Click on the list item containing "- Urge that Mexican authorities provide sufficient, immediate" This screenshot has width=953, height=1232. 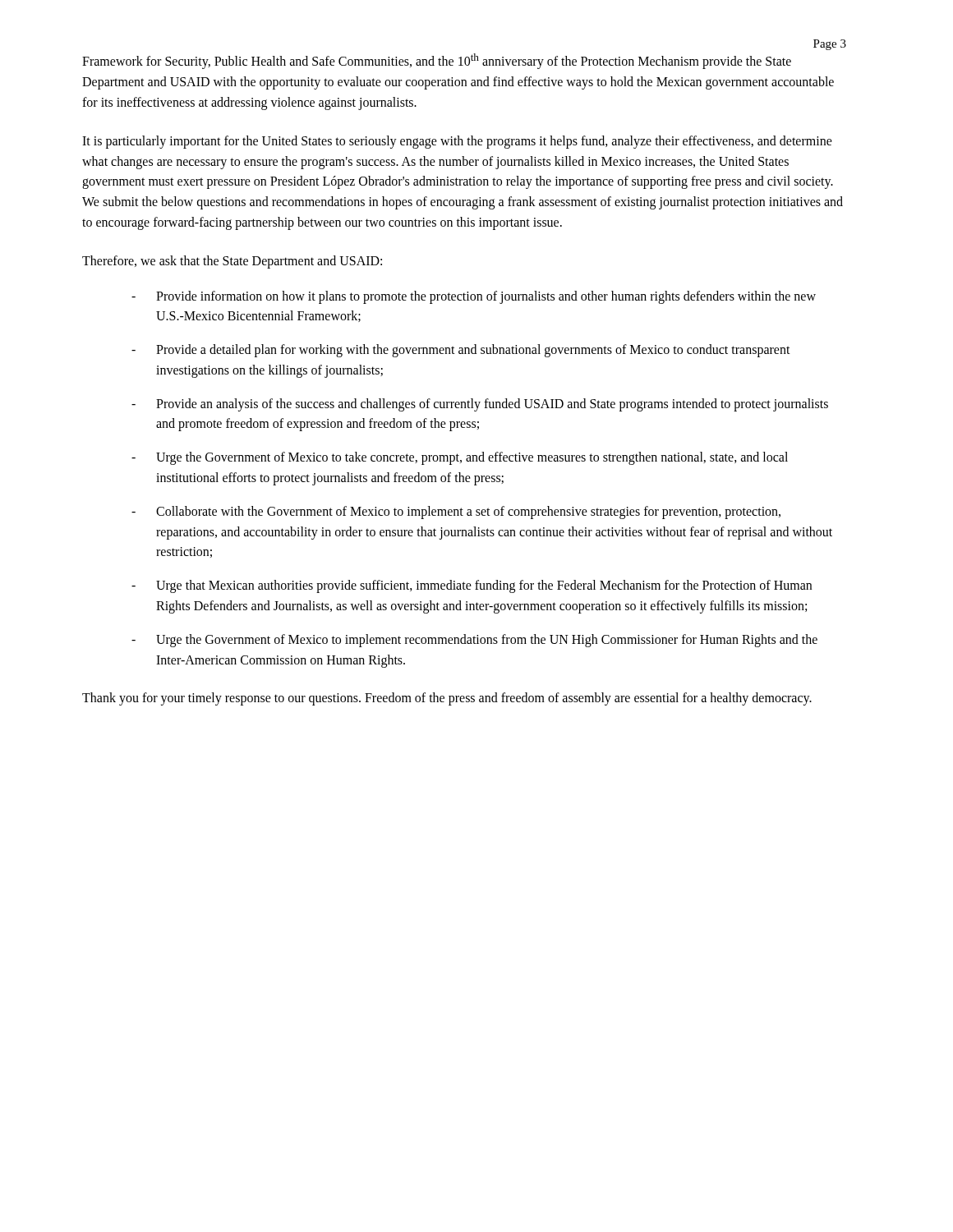point(489,596)
